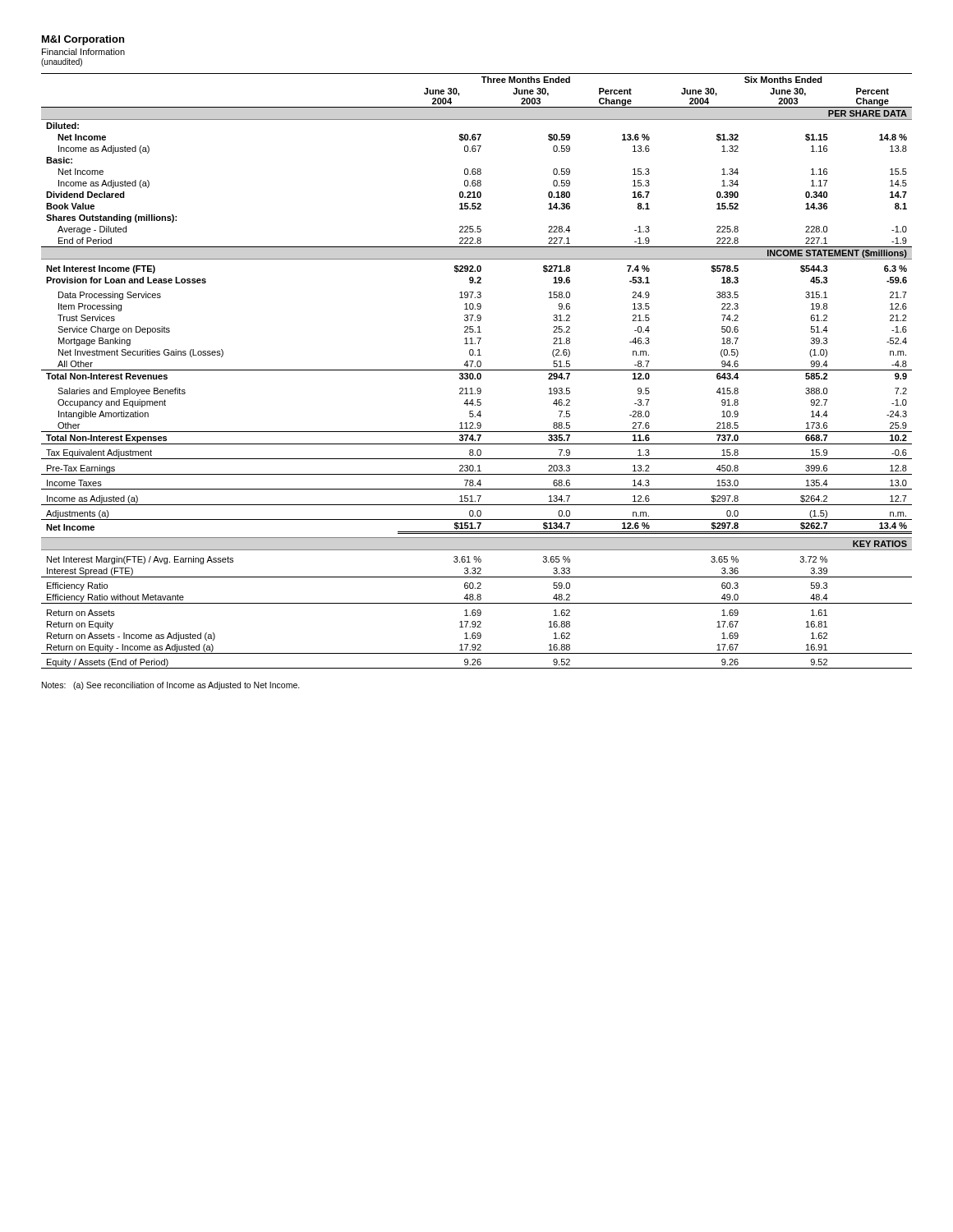This screenshot has width=953, height=1232.
Task: Find the footnote with the text "Notes: (a) See reconciliation of Income"
Action: click(171, 685)
